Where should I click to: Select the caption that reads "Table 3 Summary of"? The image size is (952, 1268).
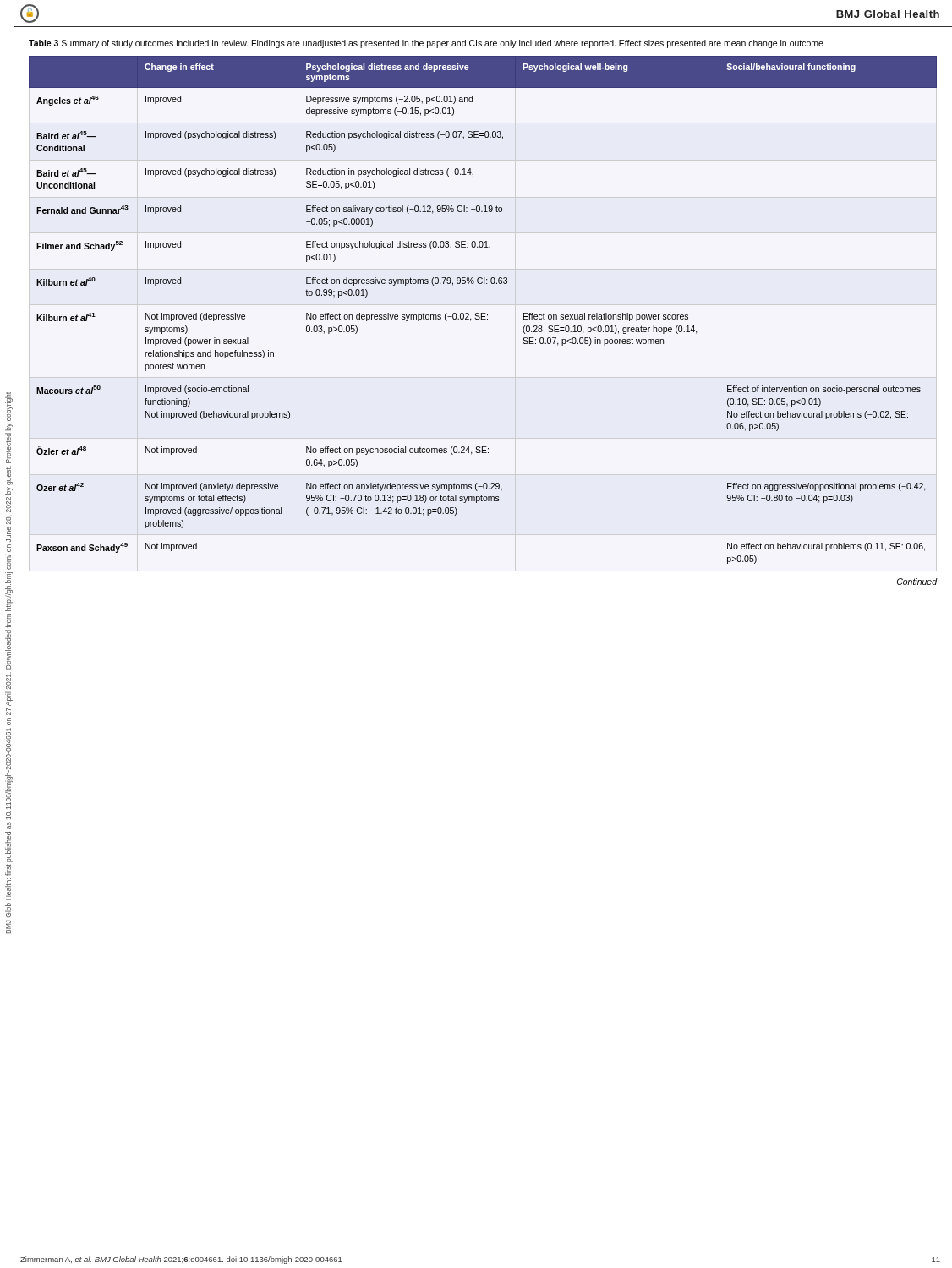coord(426,43)
